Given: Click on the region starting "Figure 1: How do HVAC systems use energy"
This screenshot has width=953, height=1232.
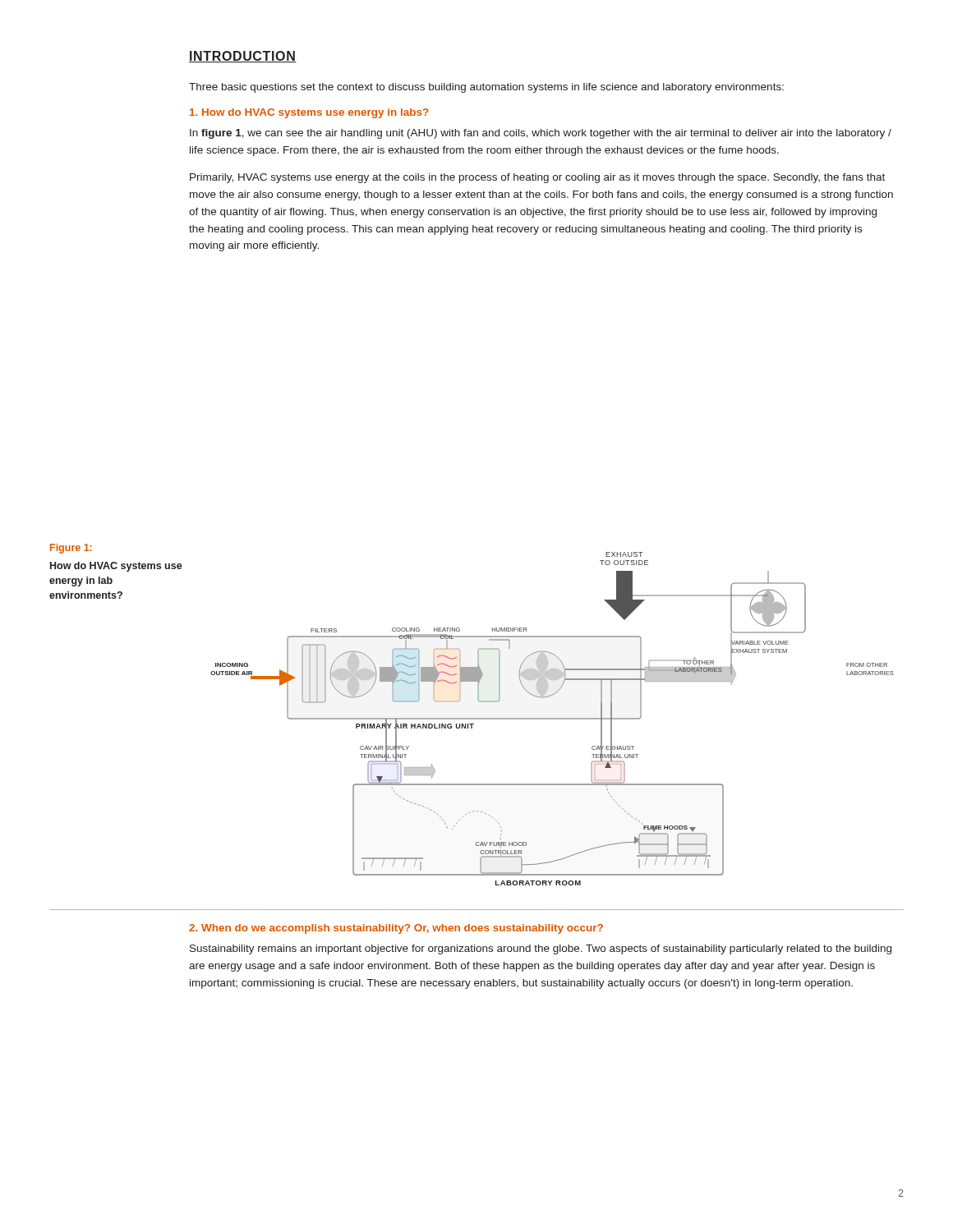Looking at the screenshot, I should pos(119,573).
